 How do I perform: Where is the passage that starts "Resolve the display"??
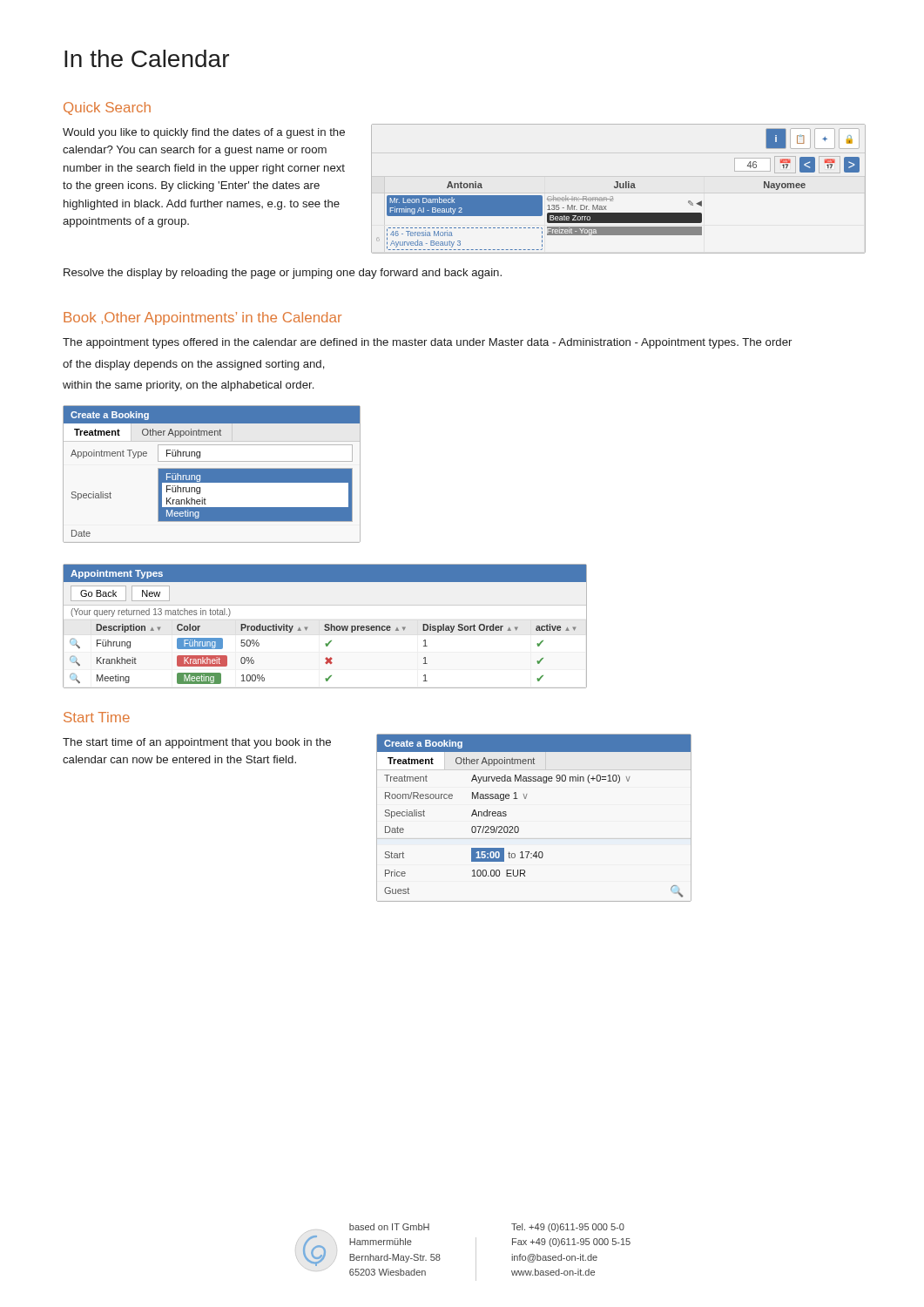tap(463, 273)
